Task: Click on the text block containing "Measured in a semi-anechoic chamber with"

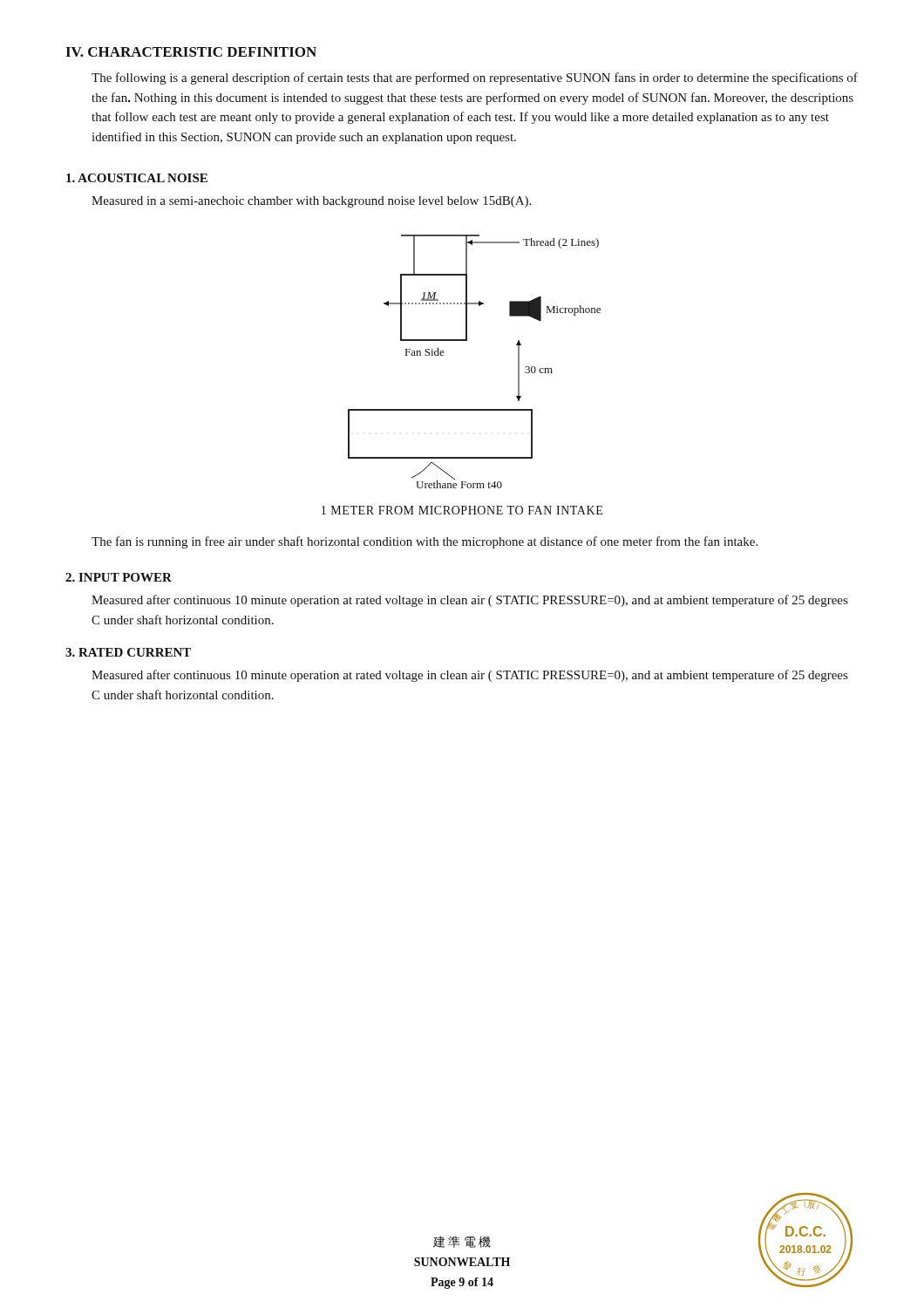Action: click(x=312, y=201)
